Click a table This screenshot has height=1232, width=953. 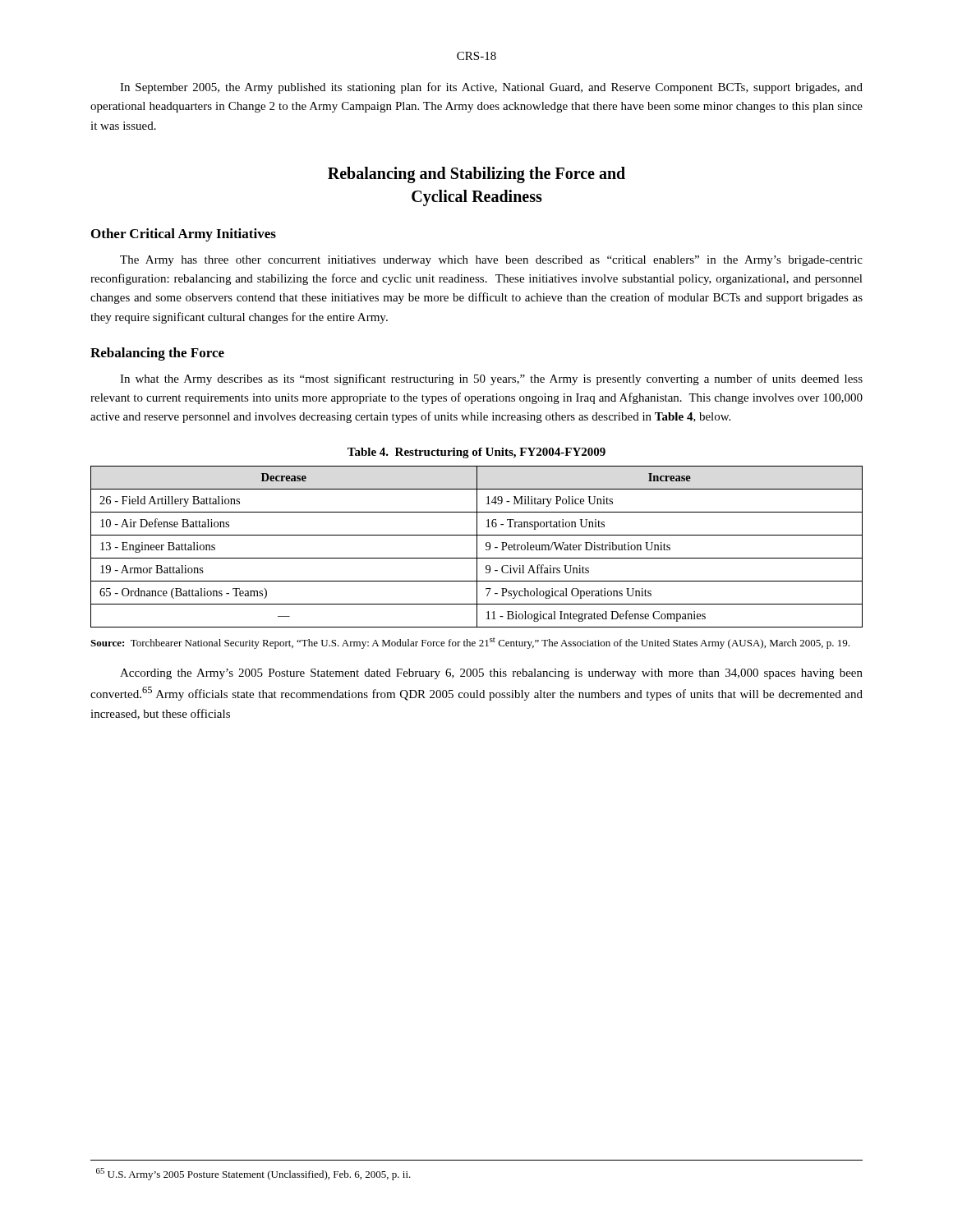click(476, 546)
